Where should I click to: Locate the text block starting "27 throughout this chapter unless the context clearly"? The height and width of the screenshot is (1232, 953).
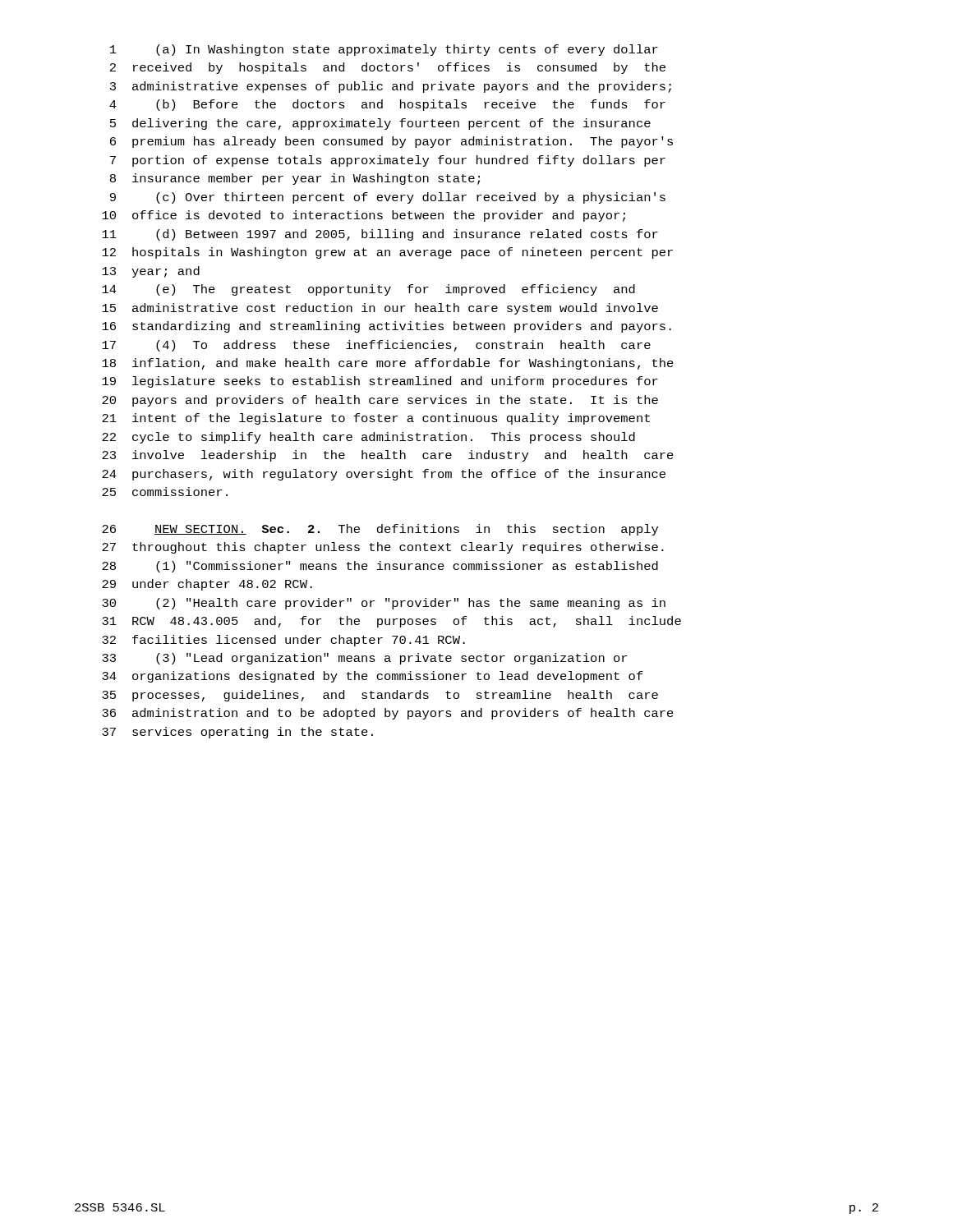476,548
